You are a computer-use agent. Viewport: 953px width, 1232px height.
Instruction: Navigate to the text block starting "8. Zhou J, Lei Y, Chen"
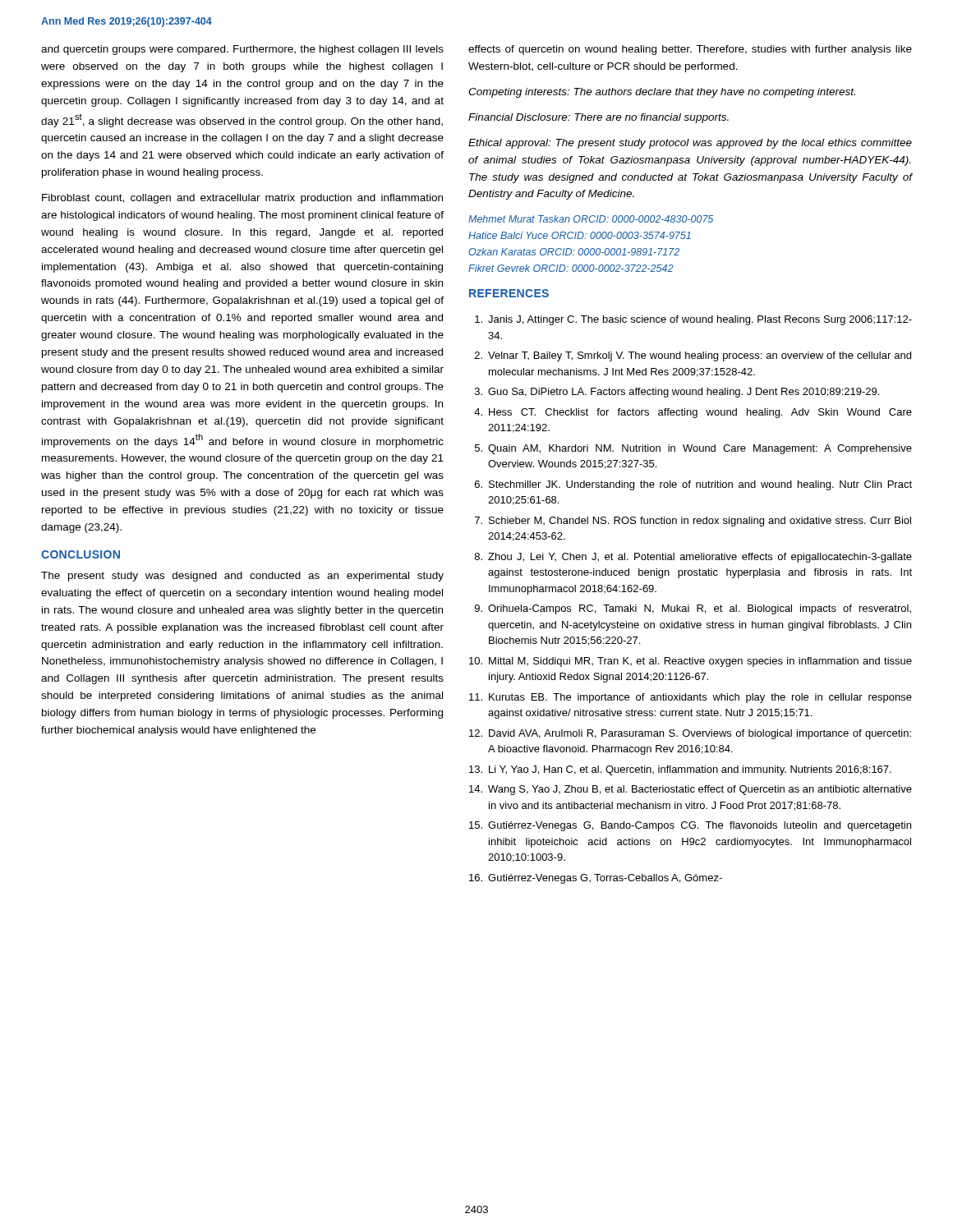point(690,573)
